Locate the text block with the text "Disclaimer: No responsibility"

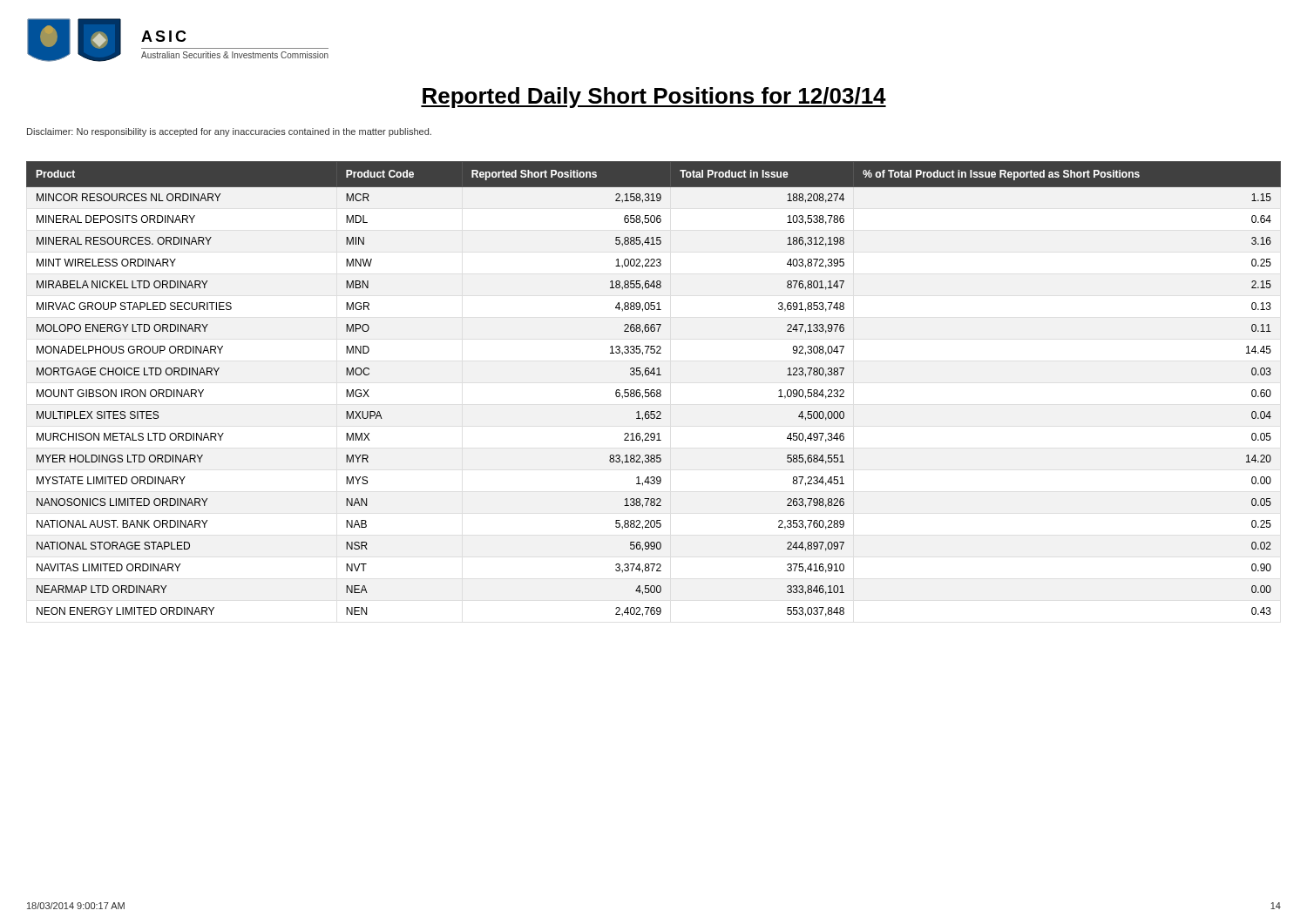click(x=229, y=132)
